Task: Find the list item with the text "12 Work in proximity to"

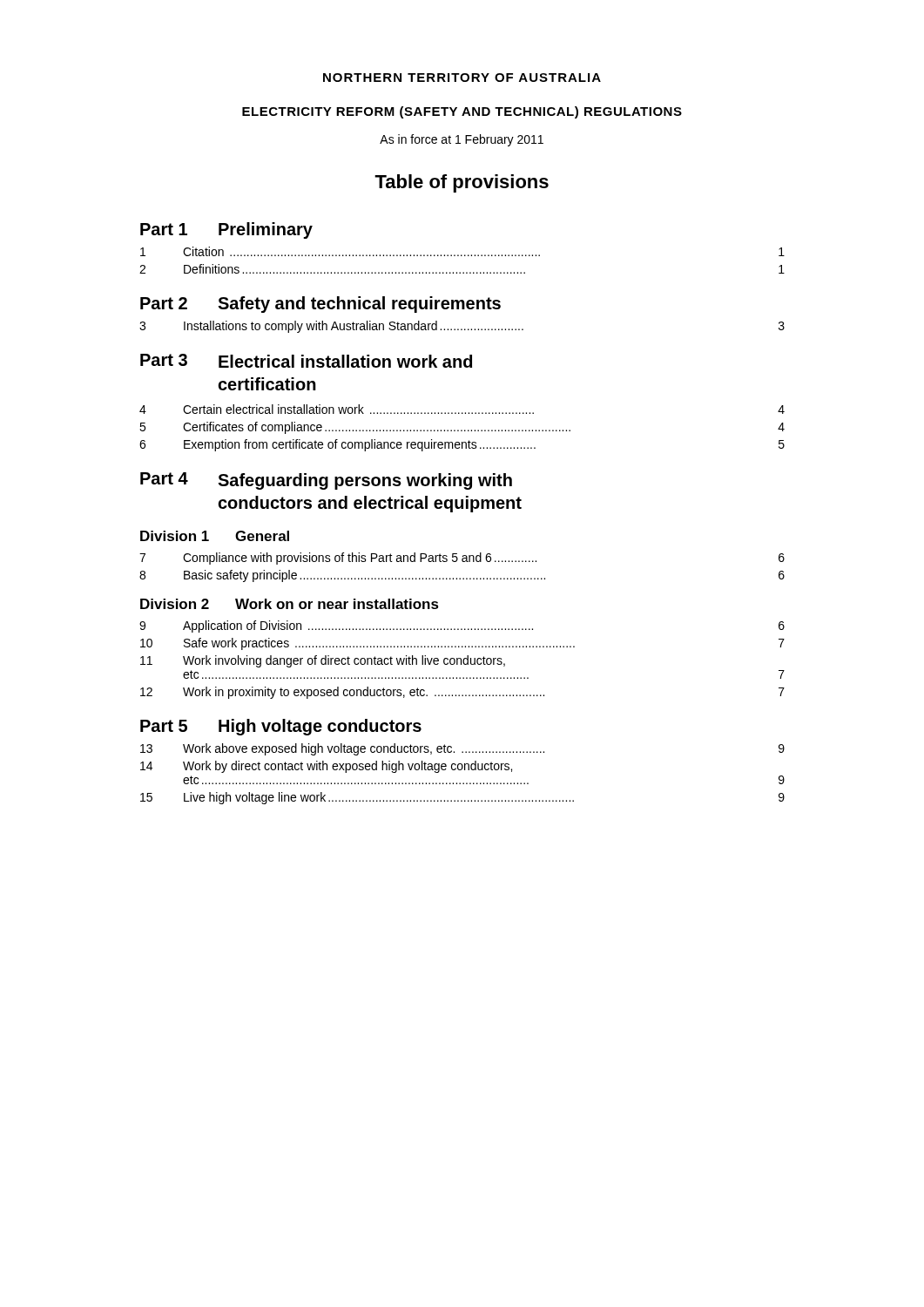Action: 462,692
